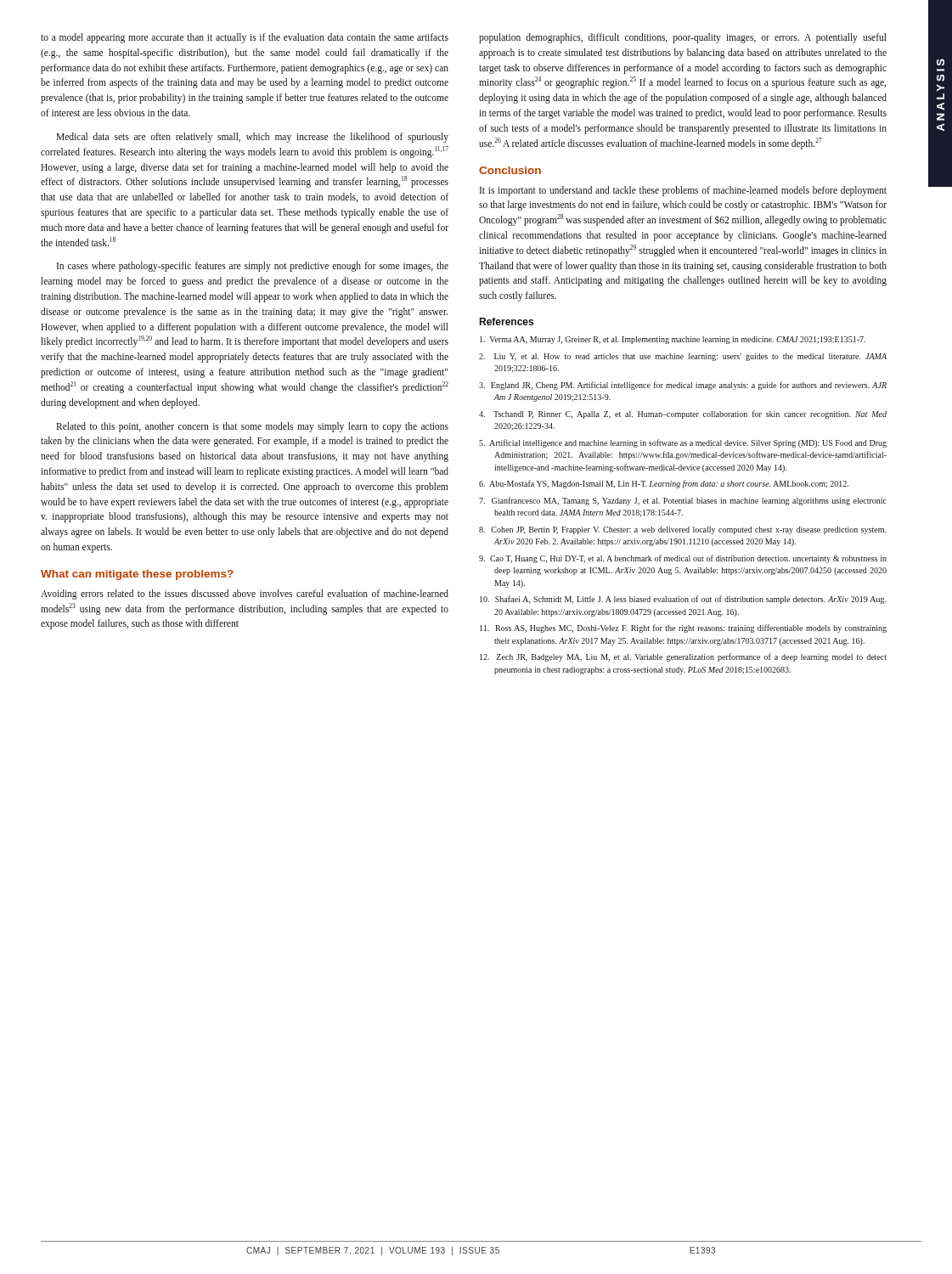
Task: Where is the passage that starts "5. Artificial intelligence and machine"?
Action: point(683,455)
